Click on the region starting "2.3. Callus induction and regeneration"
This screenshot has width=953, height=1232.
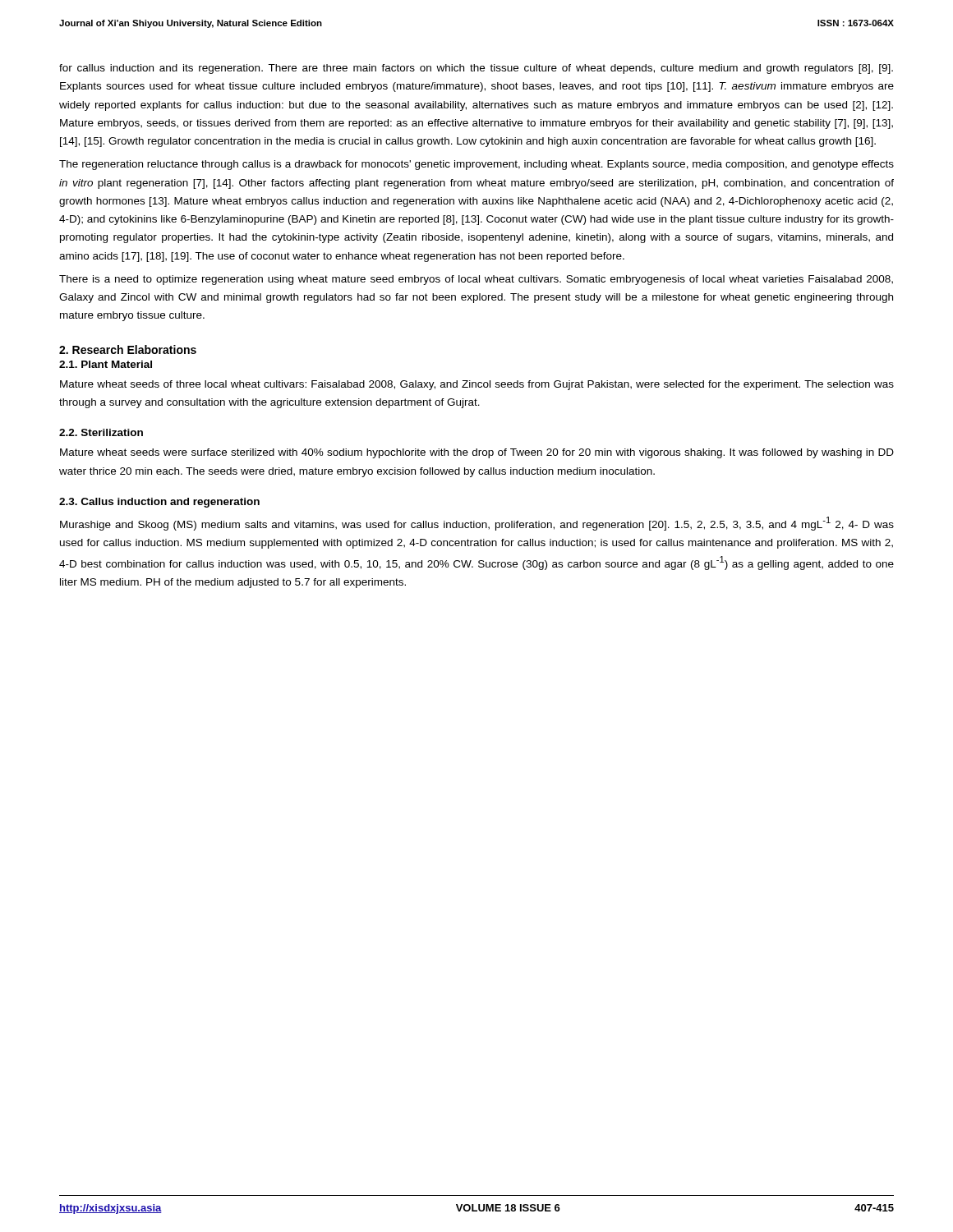(160, 501)
